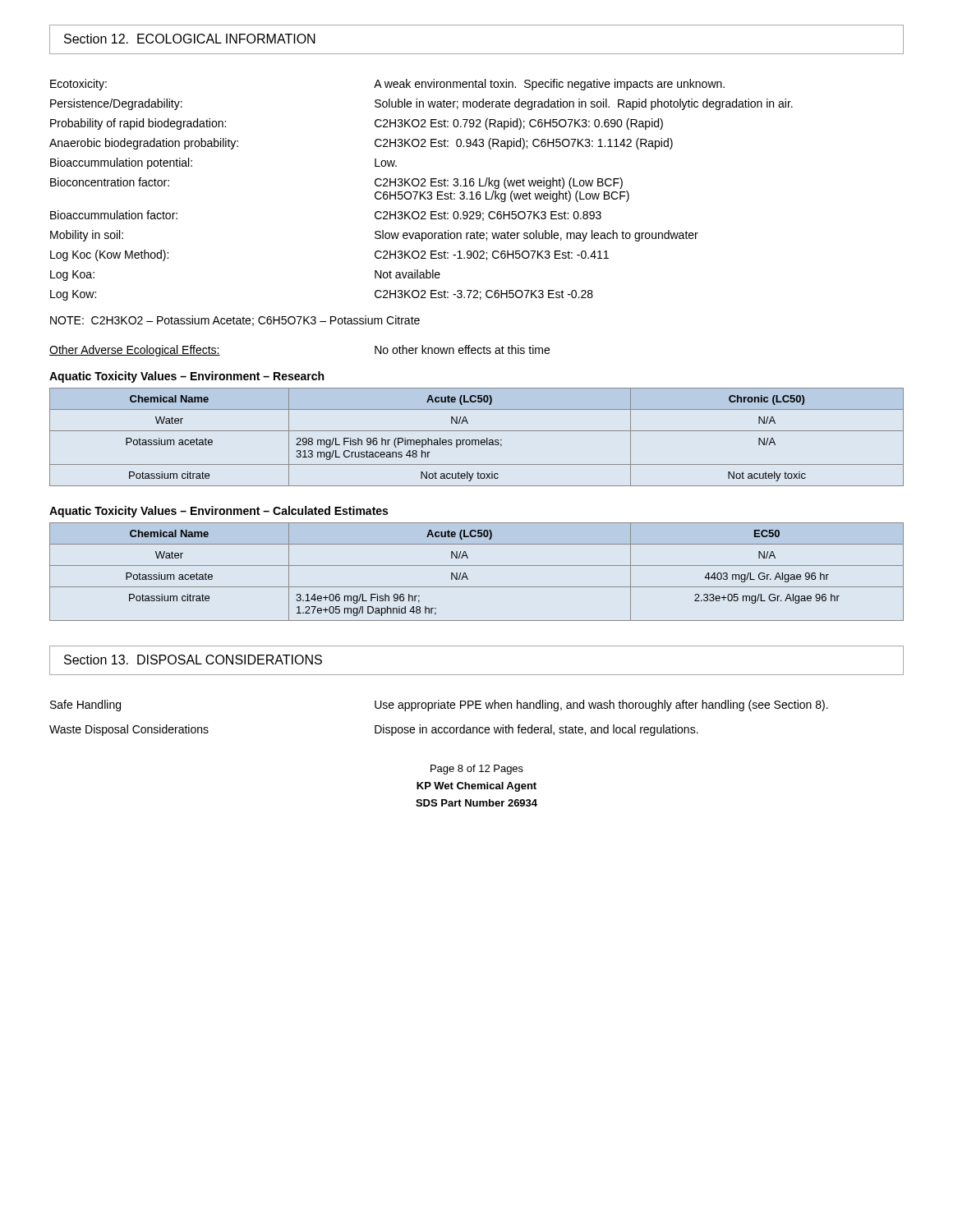
Task: Click on the text containing "Bioaccummulation potential: Low."
Action: (124, 163)
